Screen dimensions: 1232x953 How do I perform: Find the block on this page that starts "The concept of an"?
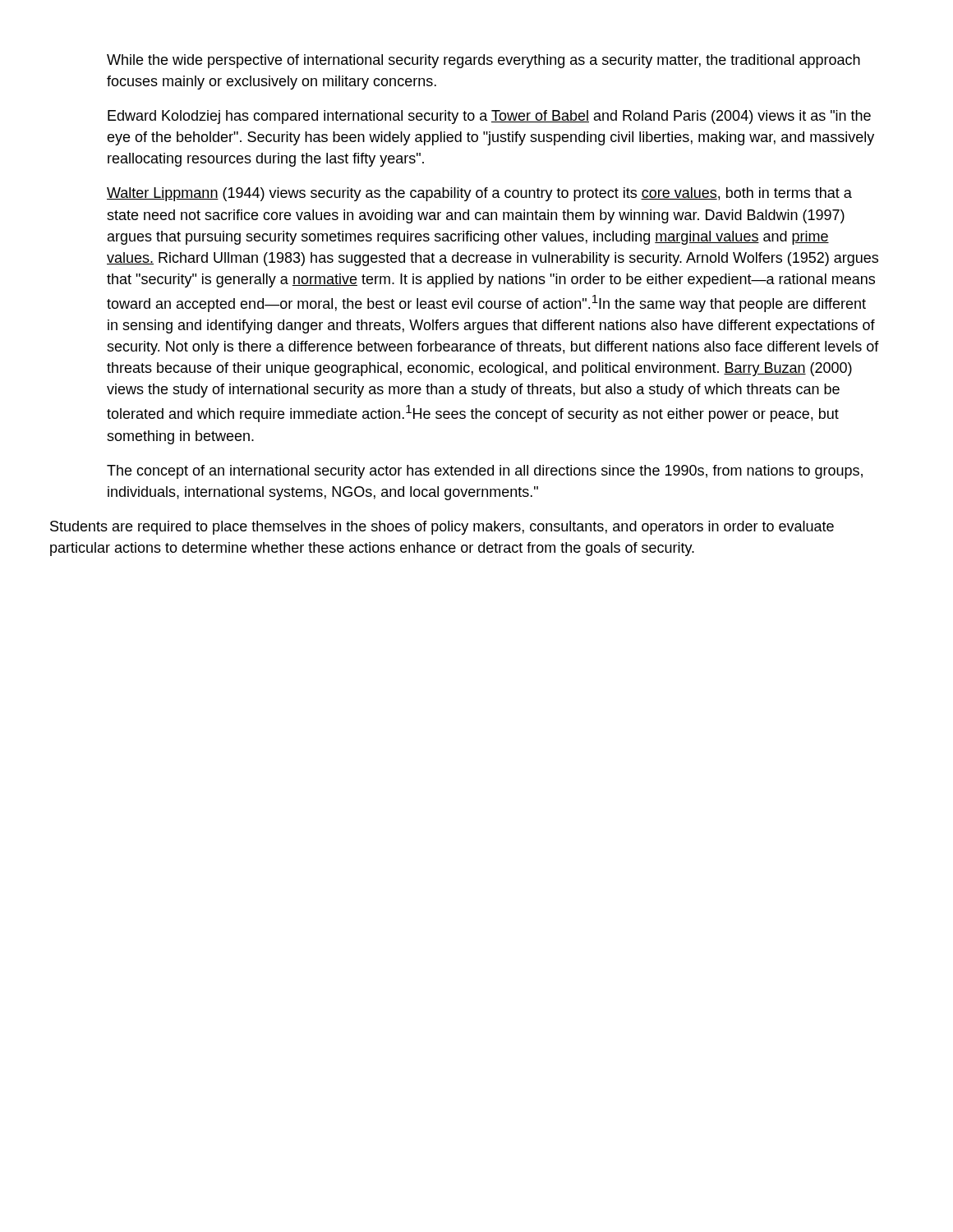(485, 481)
